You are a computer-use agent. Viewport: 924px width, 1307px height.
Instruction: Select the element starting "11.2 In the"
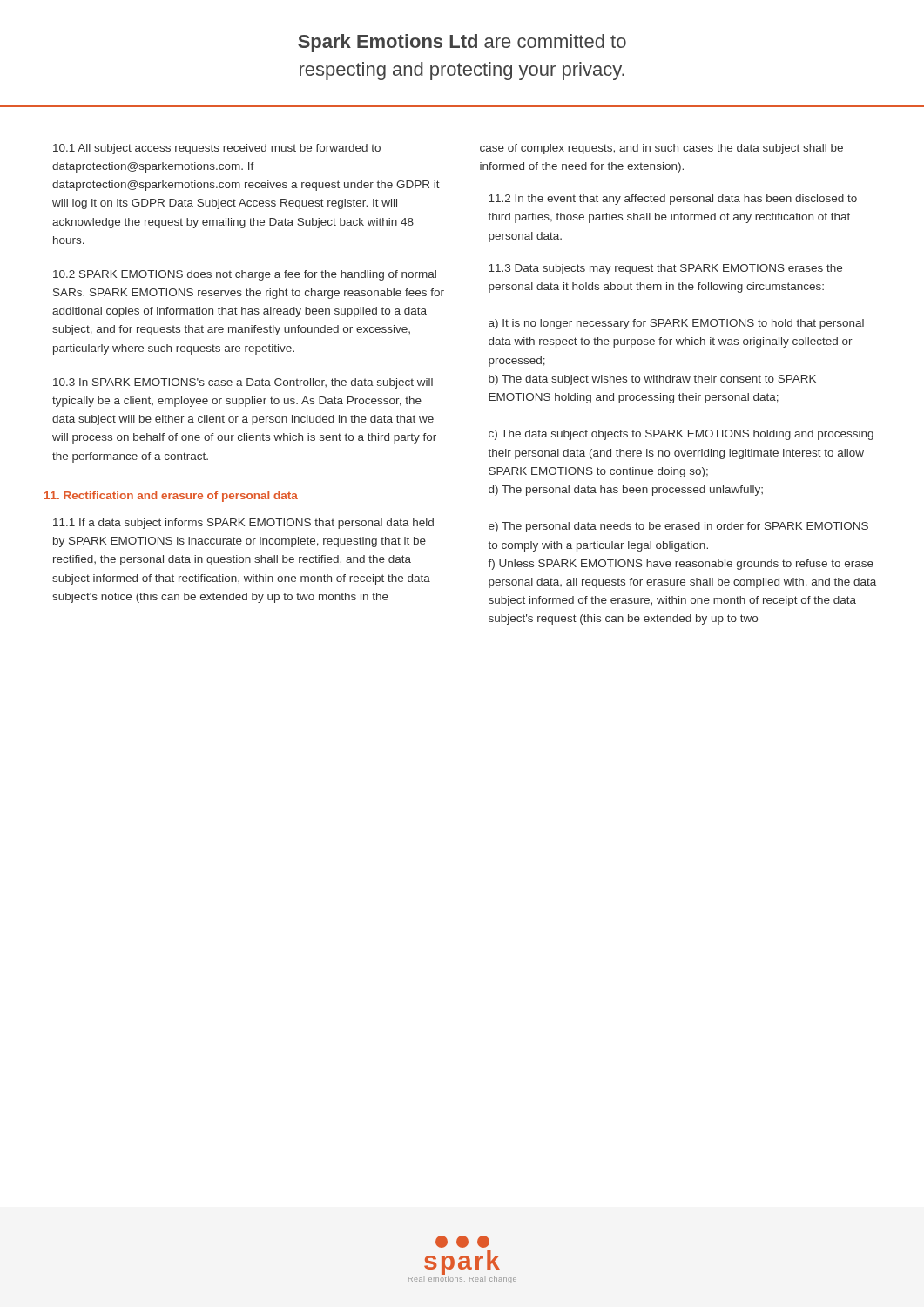coord(673,217)
